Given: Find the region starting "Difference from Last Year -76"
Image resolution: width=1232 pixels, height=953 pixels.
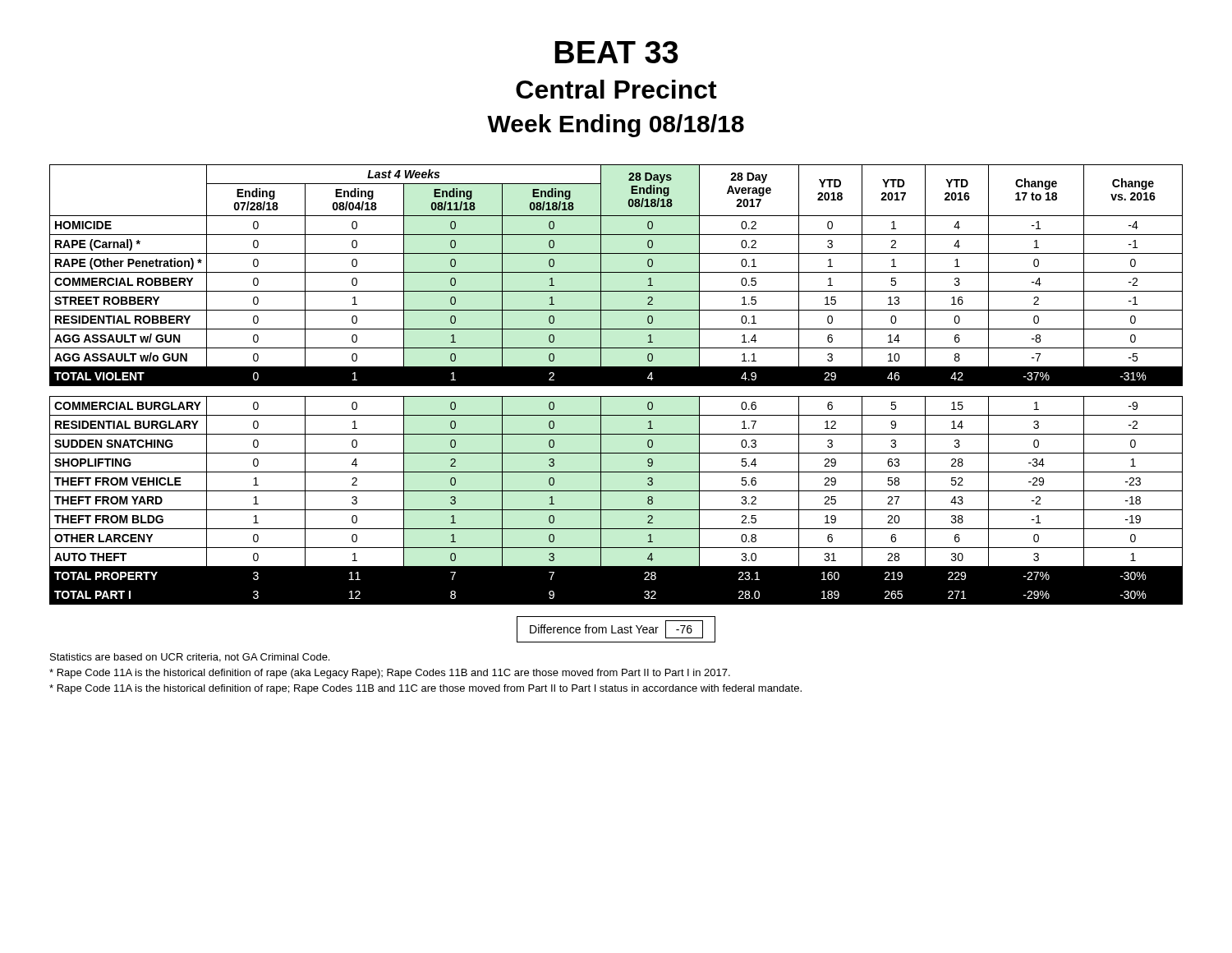Looking at the screenshot, I should [x=616, y=629].
